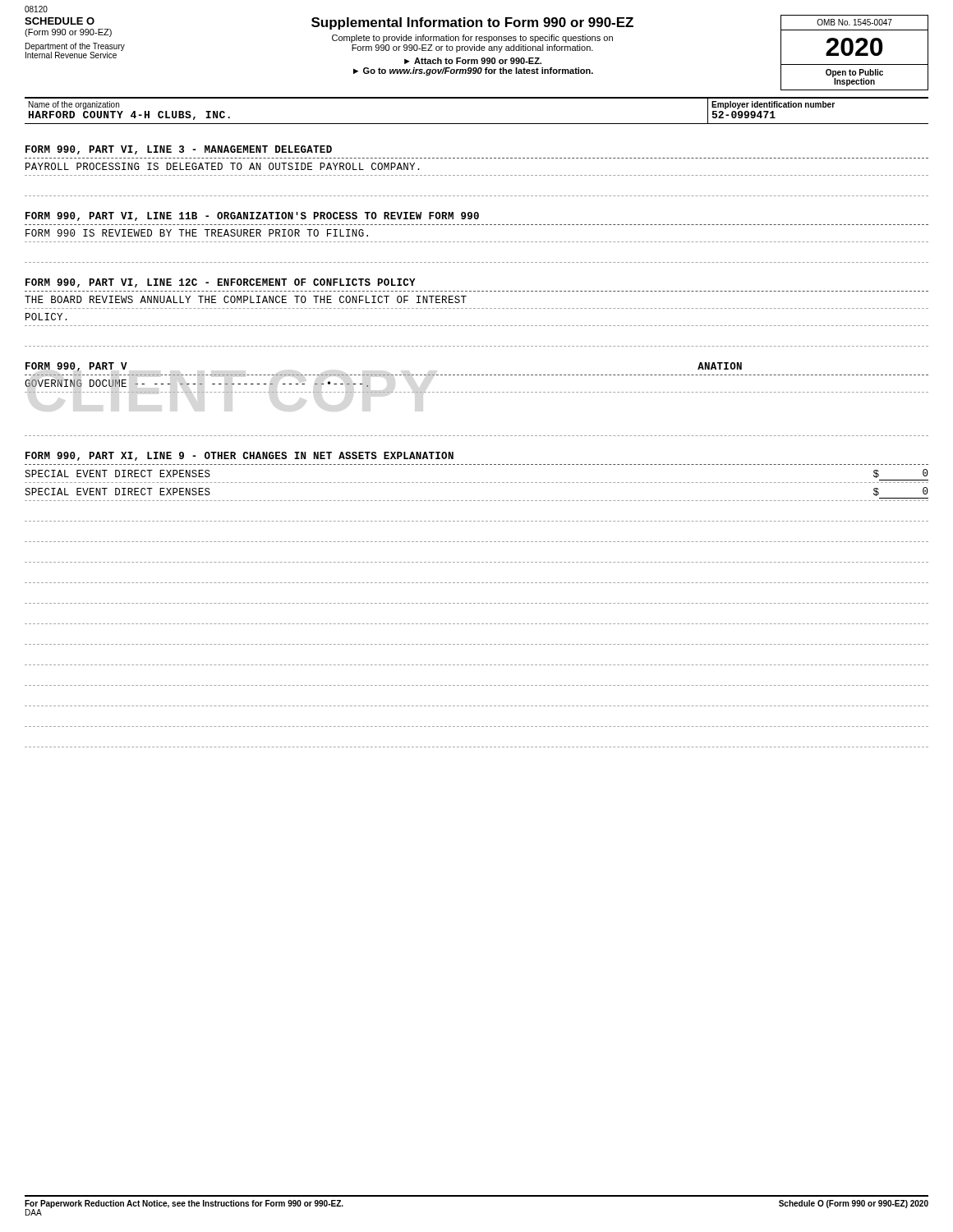Find the section header on this page that starts "FORM 990, PART XI, LINE 9"
Viewport: 953px width, 1232px height.
[x=239, y=457]
